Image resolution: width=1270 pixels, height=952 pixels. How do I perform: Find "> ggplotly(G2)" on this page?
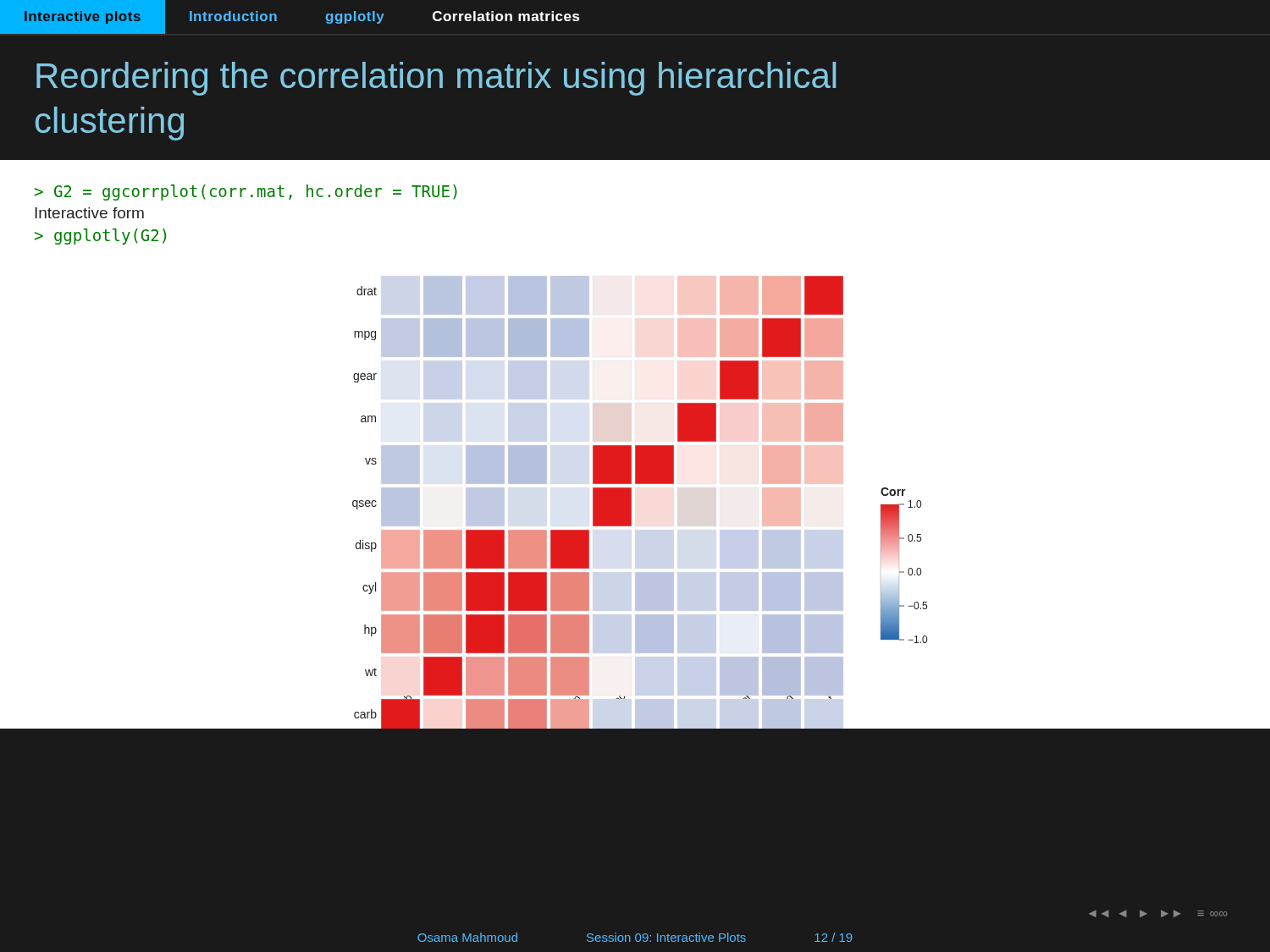coord(102,235)
